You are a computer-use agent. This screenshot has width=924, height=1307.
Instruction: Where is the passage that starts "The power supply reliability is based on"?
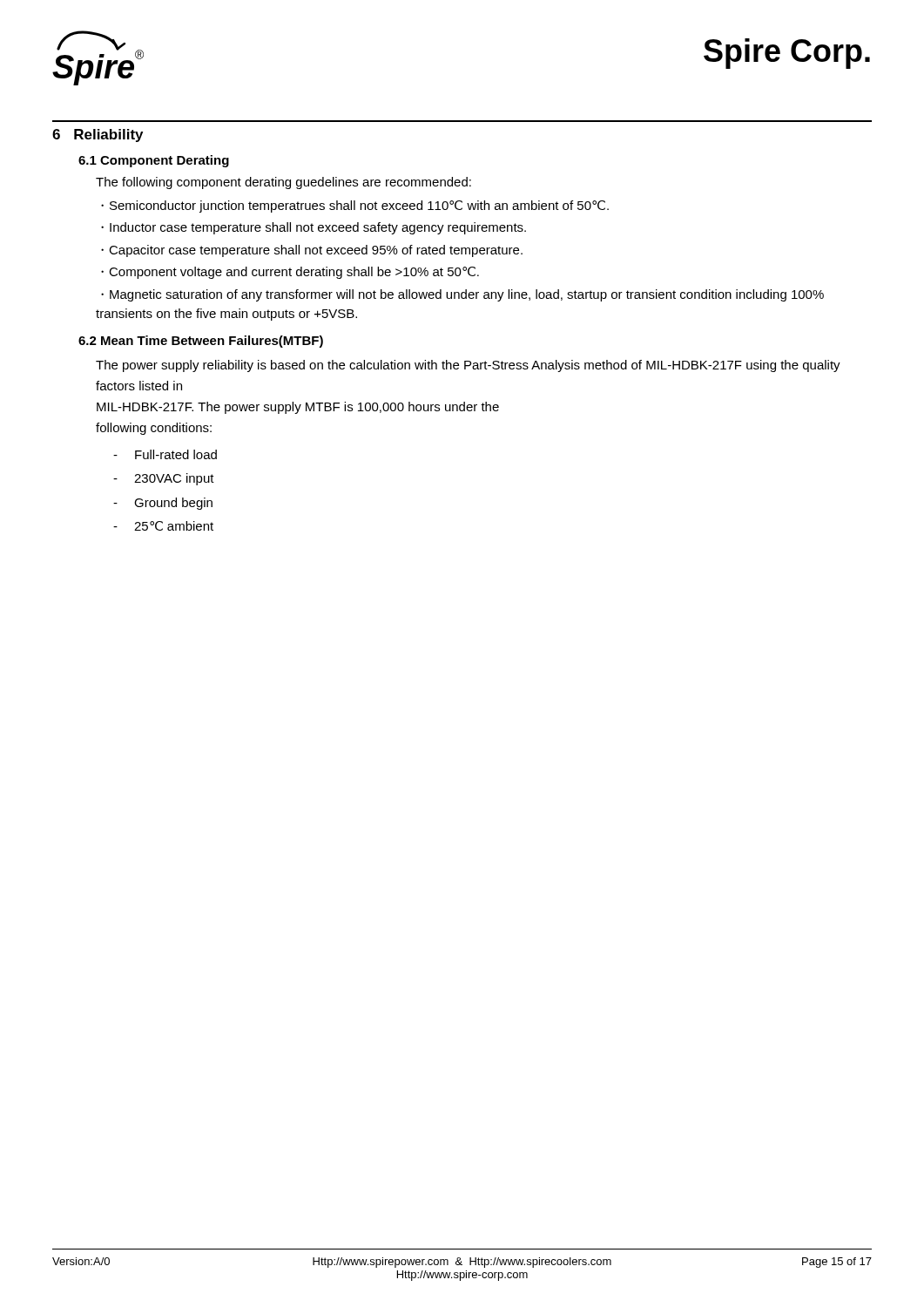coord(468,396)
